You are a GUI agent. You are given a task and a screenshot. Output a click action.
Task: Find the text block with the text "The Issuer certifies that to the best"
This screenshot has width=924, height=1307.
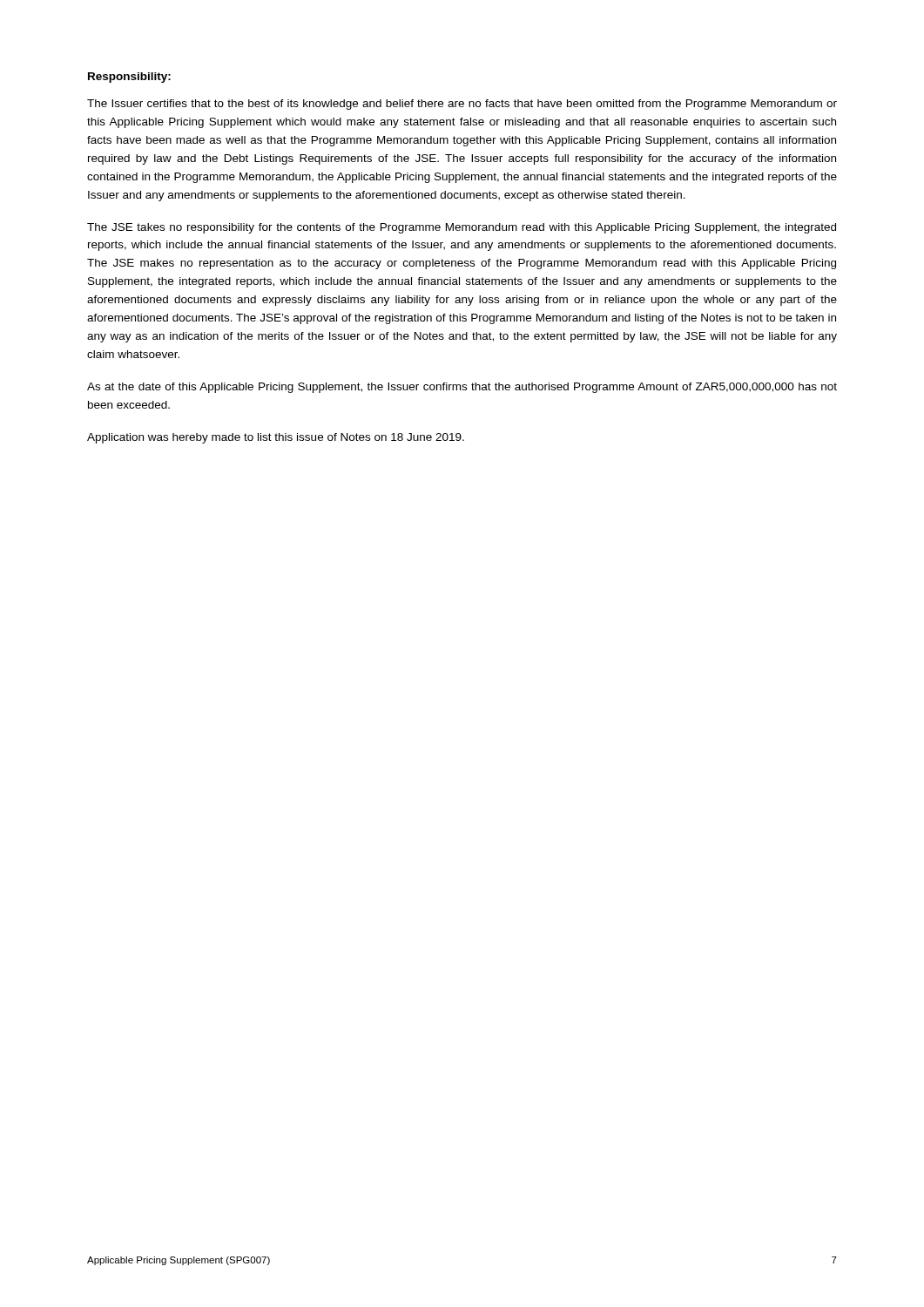(x=462, y=149)
